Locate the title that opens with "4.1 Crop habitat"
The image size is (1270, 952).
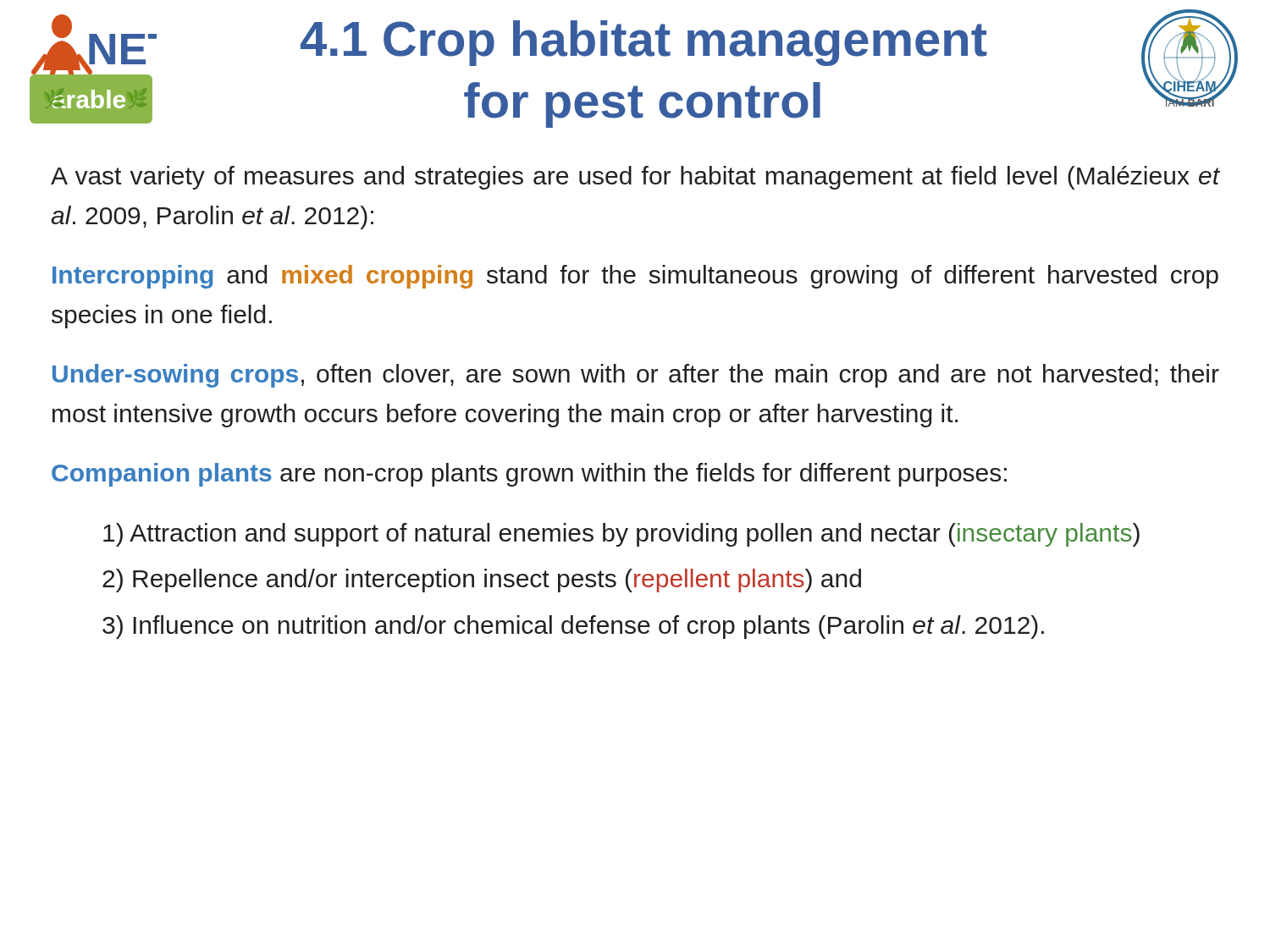tap(644, 70)
